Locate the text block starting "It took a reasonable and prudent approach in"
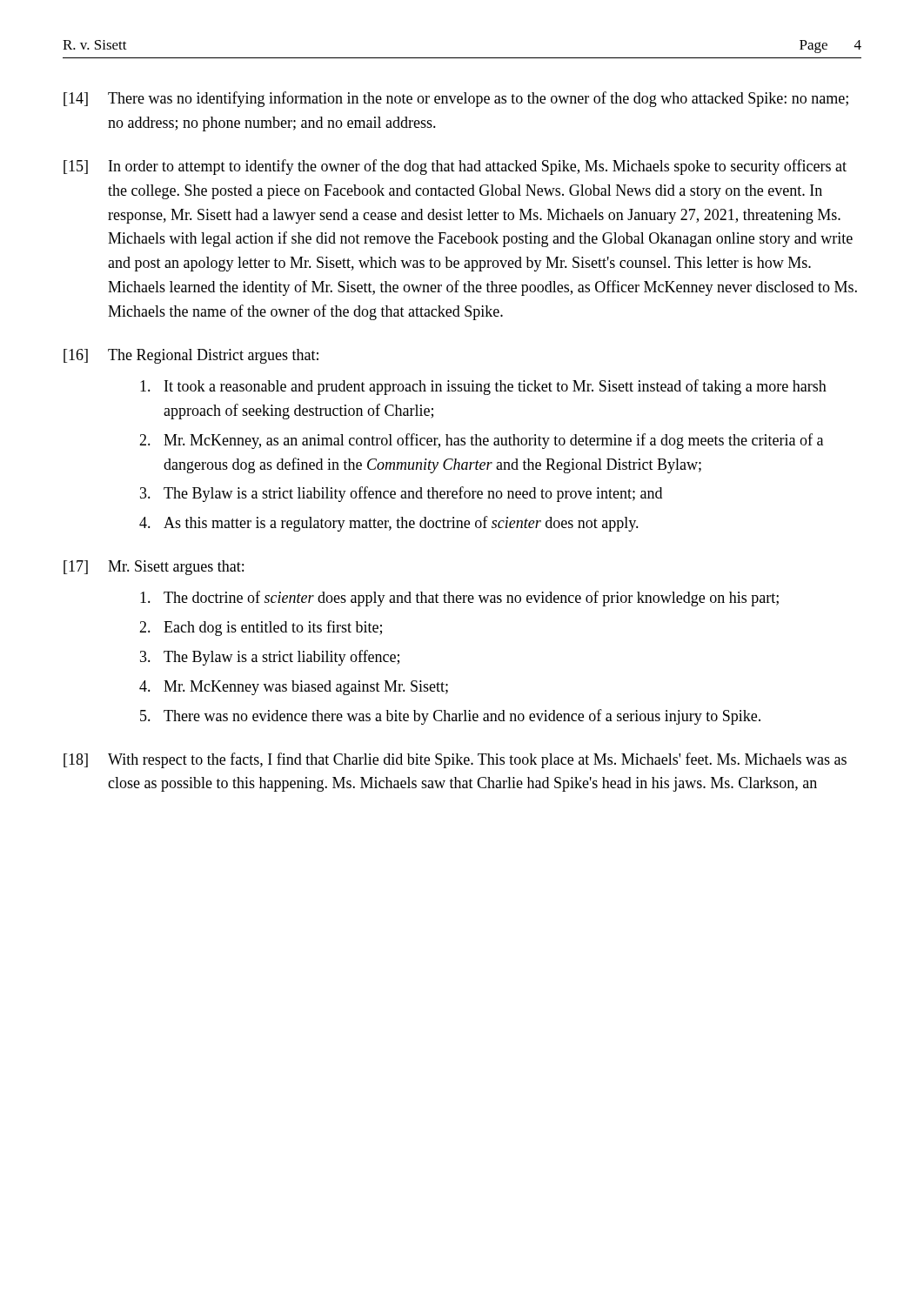Image resolution: width=924 pixels, height=1305 pixels. 500,399
